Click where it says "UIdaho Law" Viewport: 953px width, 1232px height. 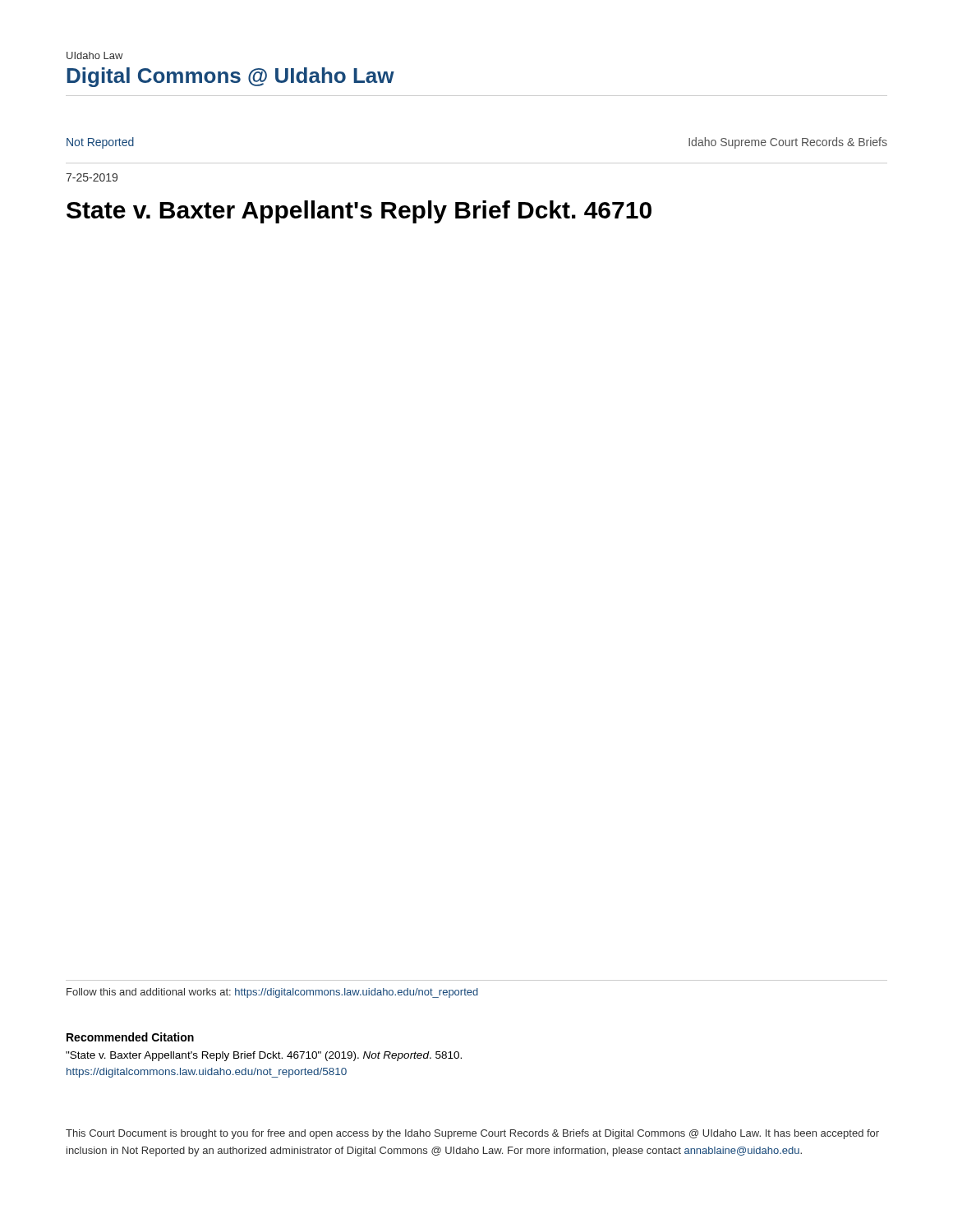click(x=94, y=55)
